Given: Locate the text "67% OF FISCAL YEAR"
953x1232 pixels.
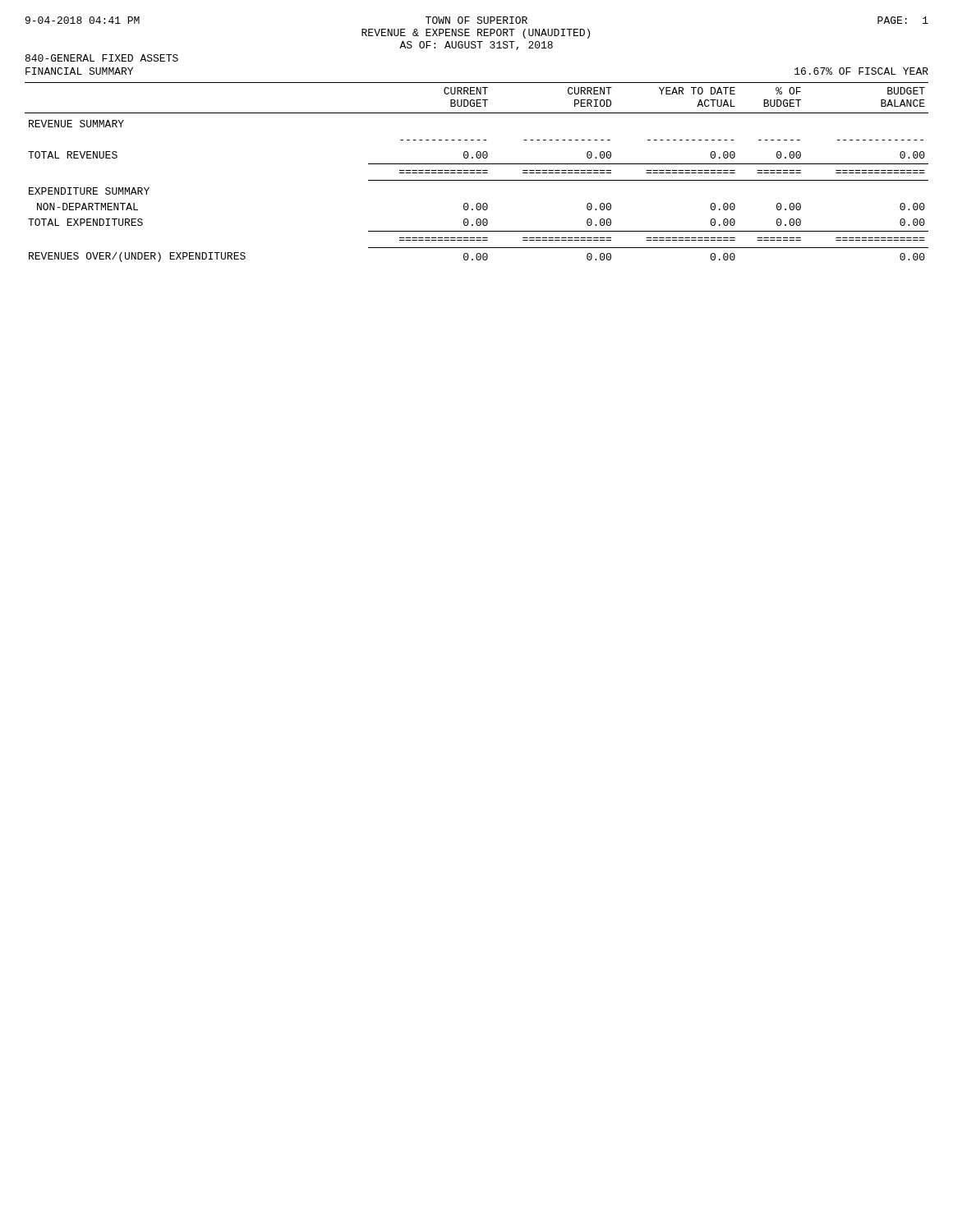Looking at the screenshot, I should [861, 72].
